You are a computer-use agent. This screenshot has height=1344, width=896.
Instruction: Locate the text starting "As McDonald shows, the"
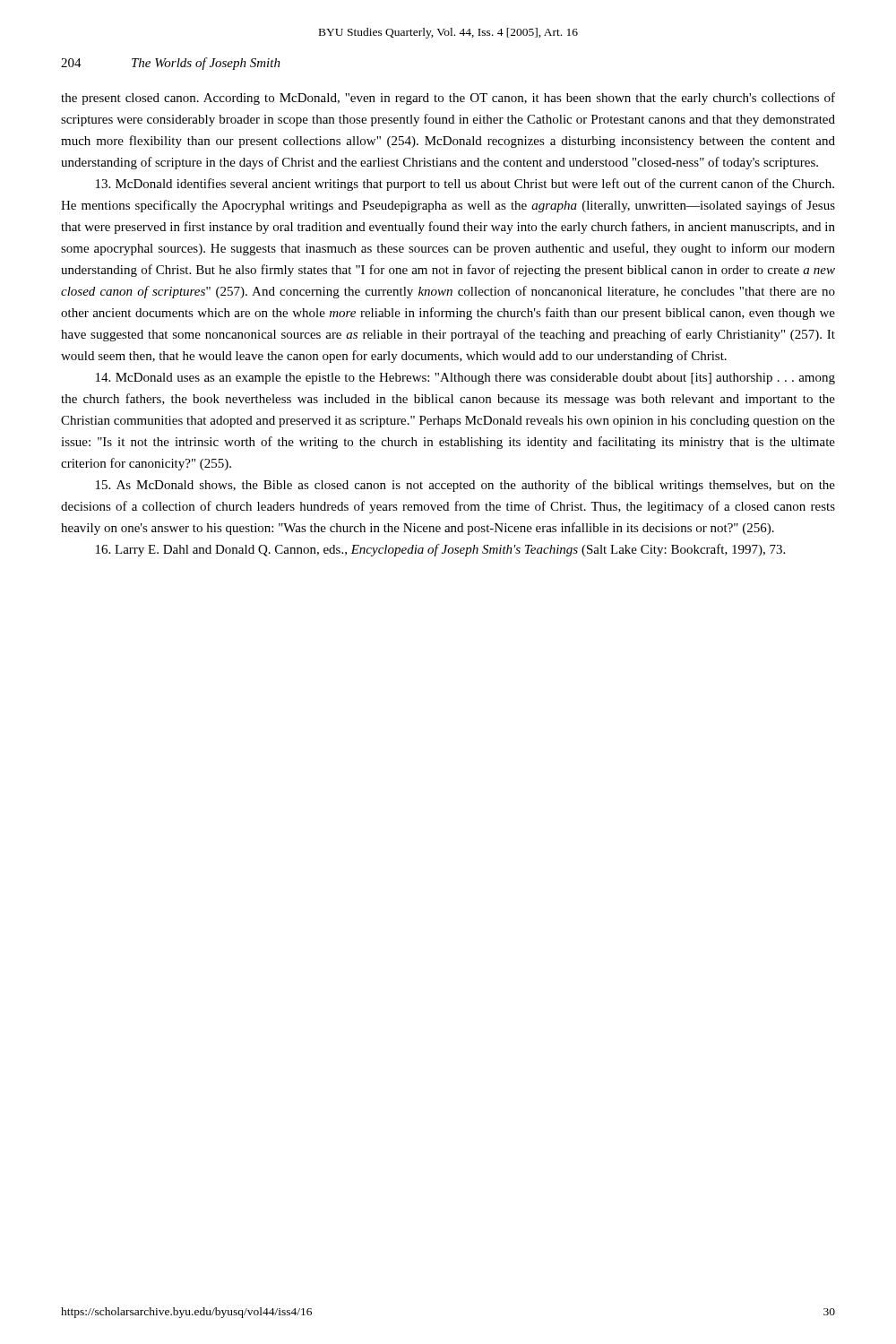pyautogui.click(x=448, y=506)
